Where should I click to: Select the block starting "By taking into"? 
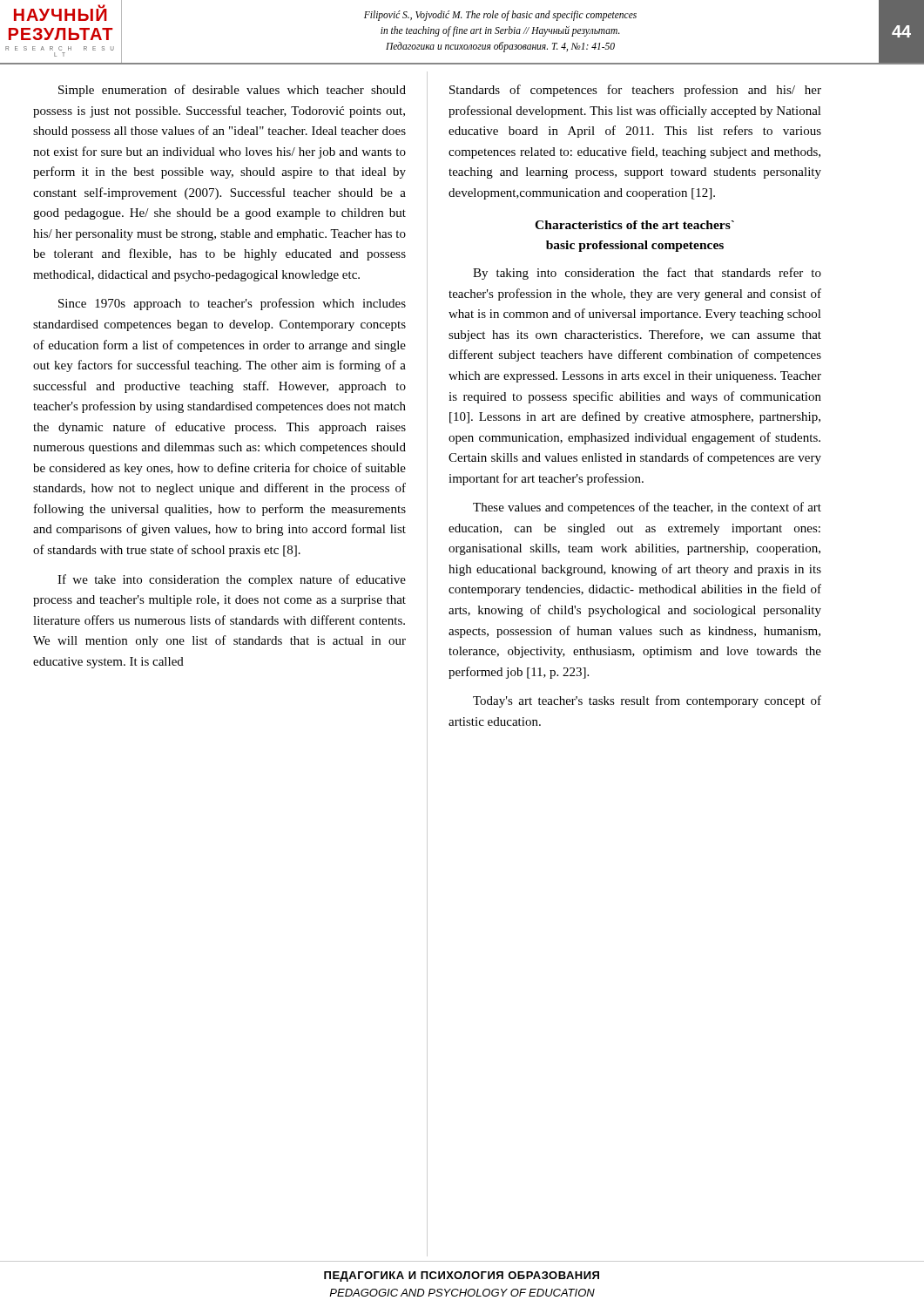pos(635,376)
